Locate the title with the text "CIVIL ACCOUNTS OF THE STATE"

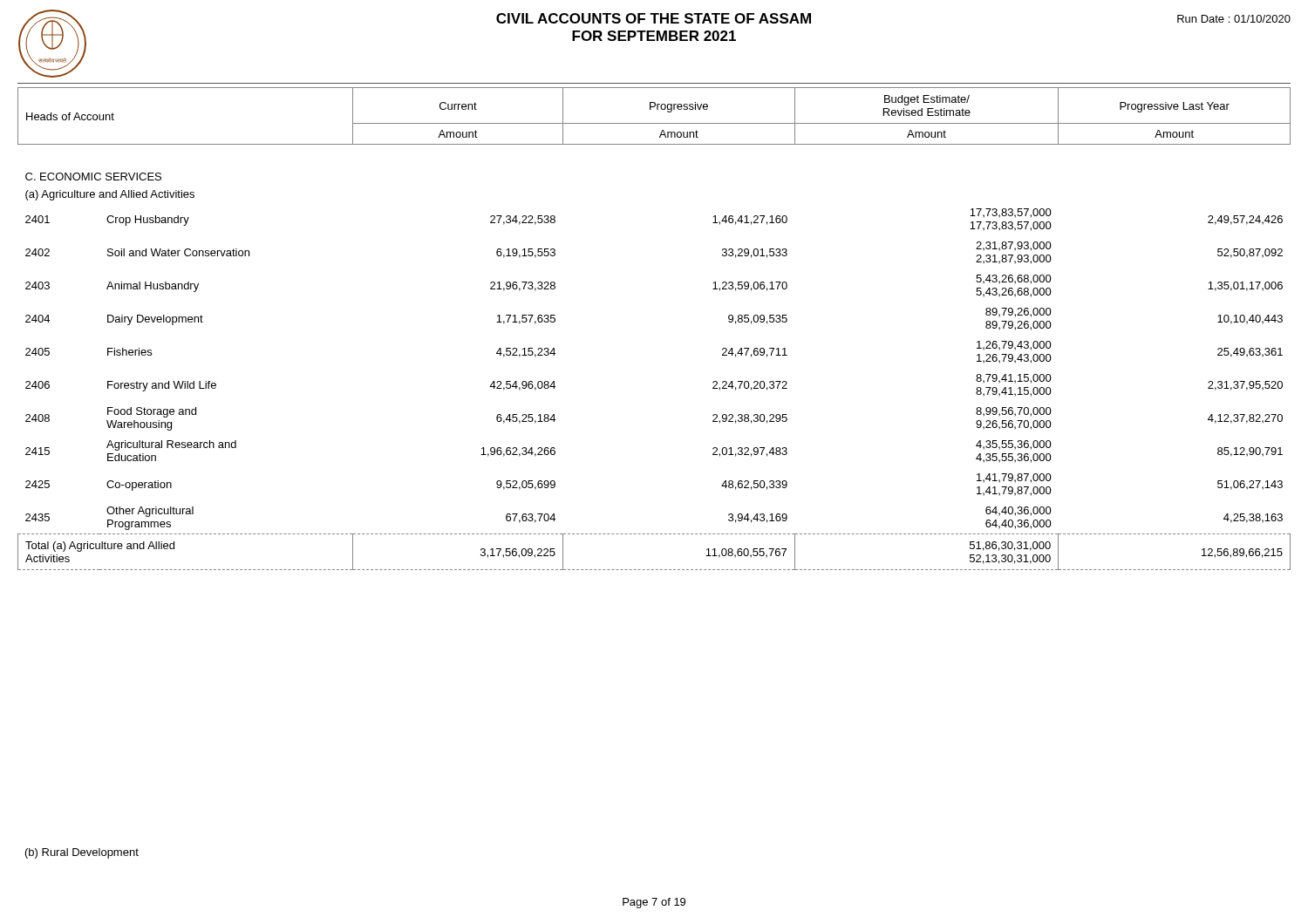coord(654,28)
